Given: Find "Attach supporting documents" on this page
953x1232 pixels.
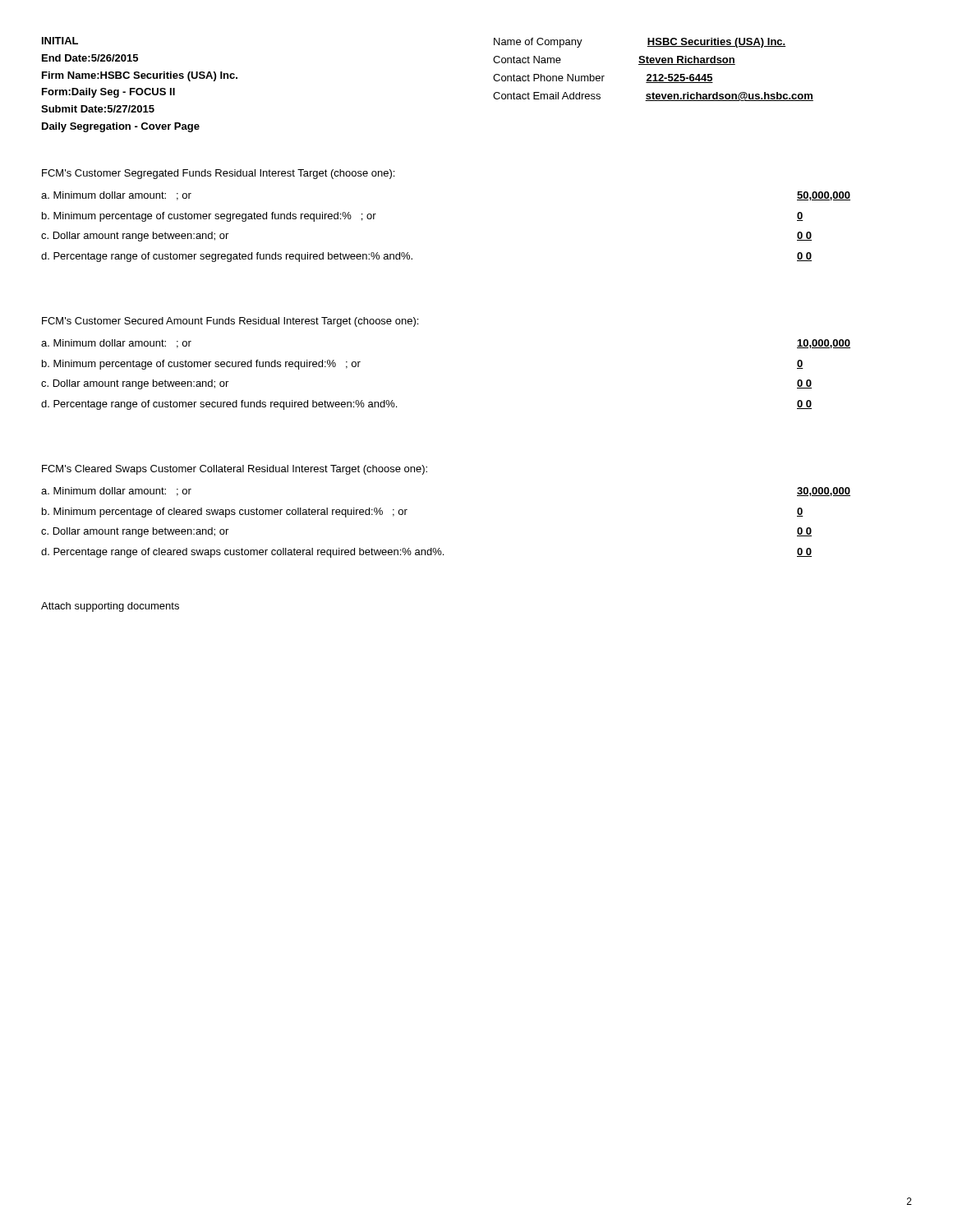Looking at the screenshot, I should click(x=110, y=606).
